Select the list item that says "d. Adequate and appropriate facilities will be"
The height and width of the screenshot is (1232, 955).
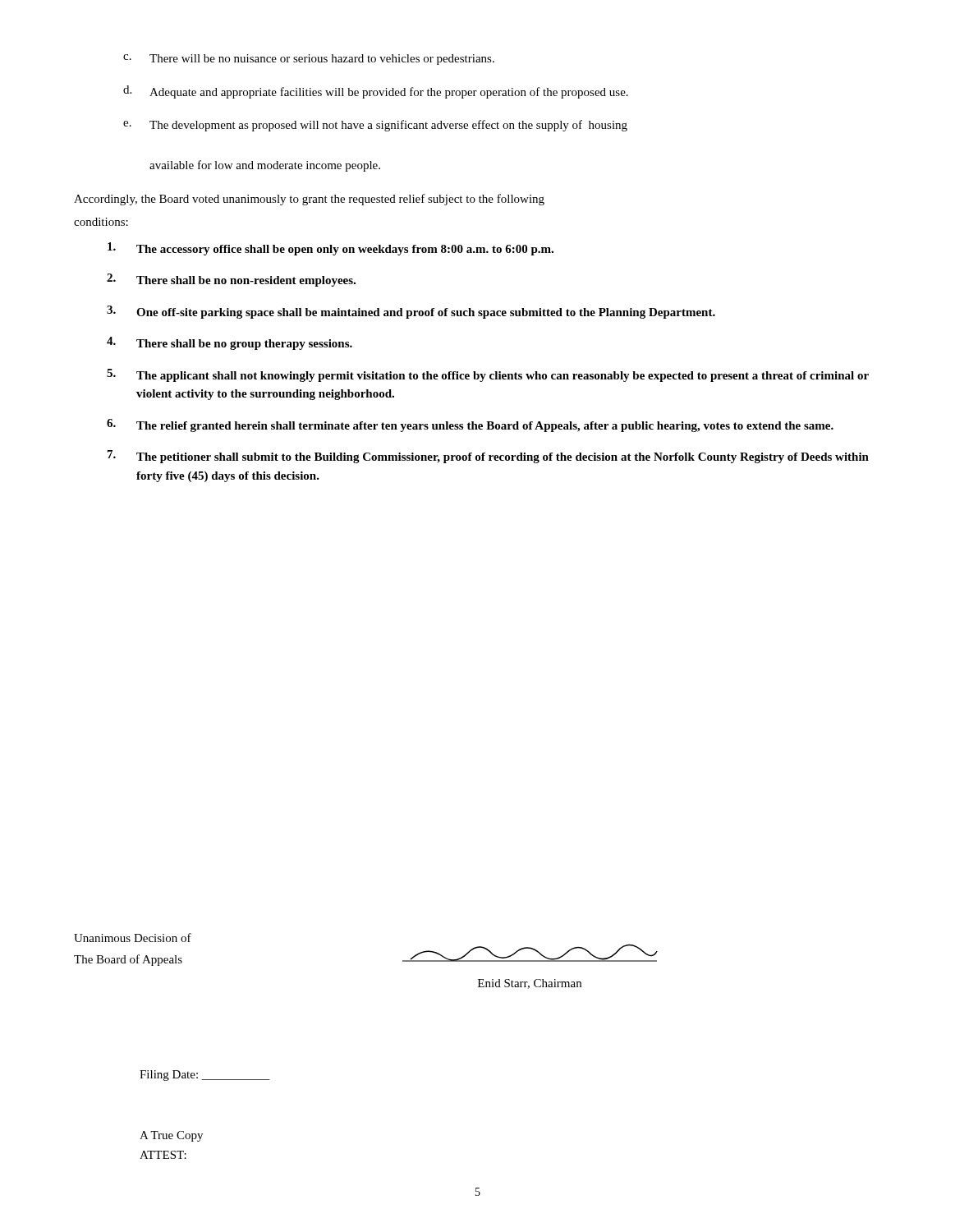[x=502, y=92]
